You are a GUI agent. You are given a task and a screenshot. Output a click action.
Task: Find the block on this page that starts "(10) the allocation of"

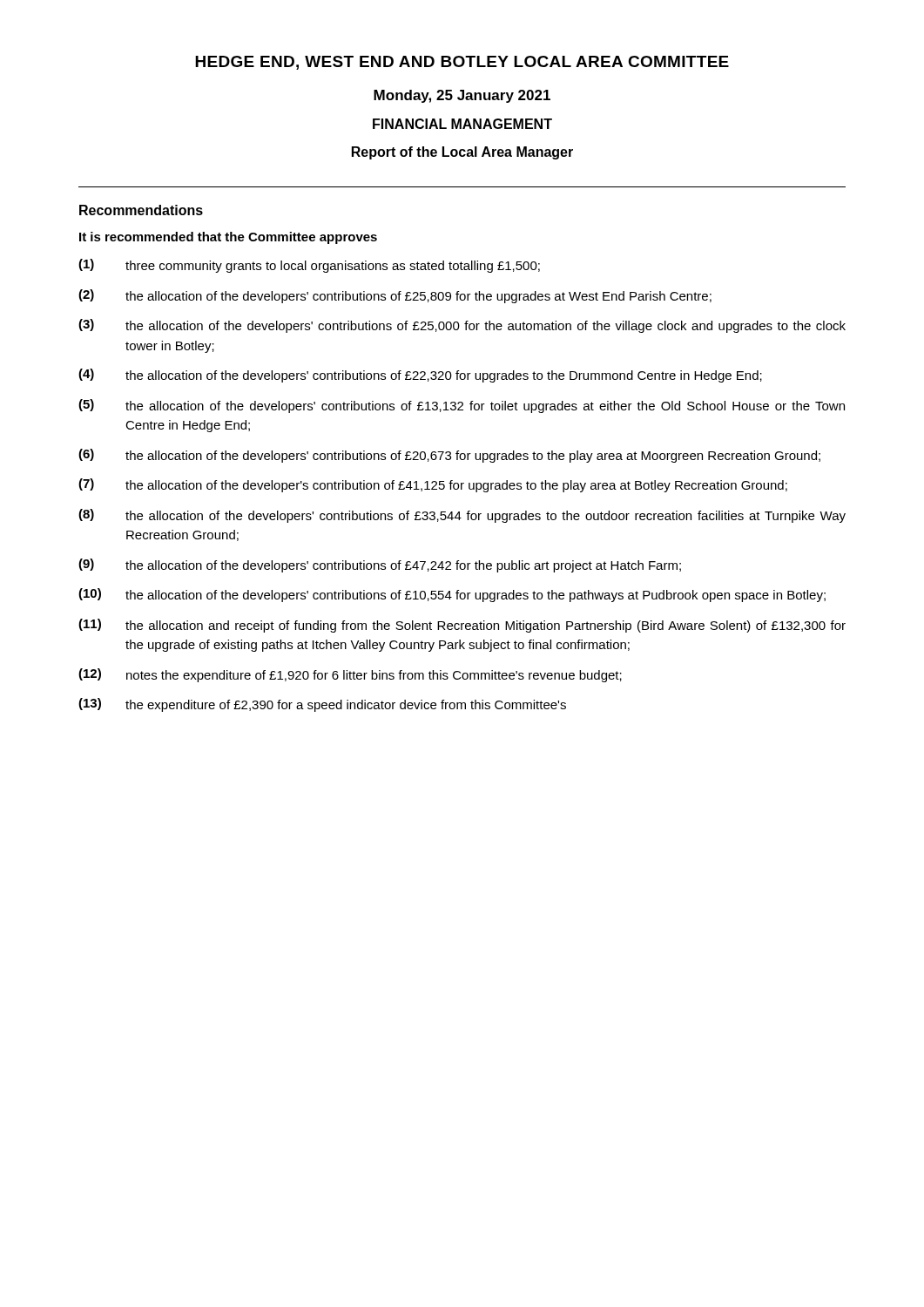[x=452, y=595]
